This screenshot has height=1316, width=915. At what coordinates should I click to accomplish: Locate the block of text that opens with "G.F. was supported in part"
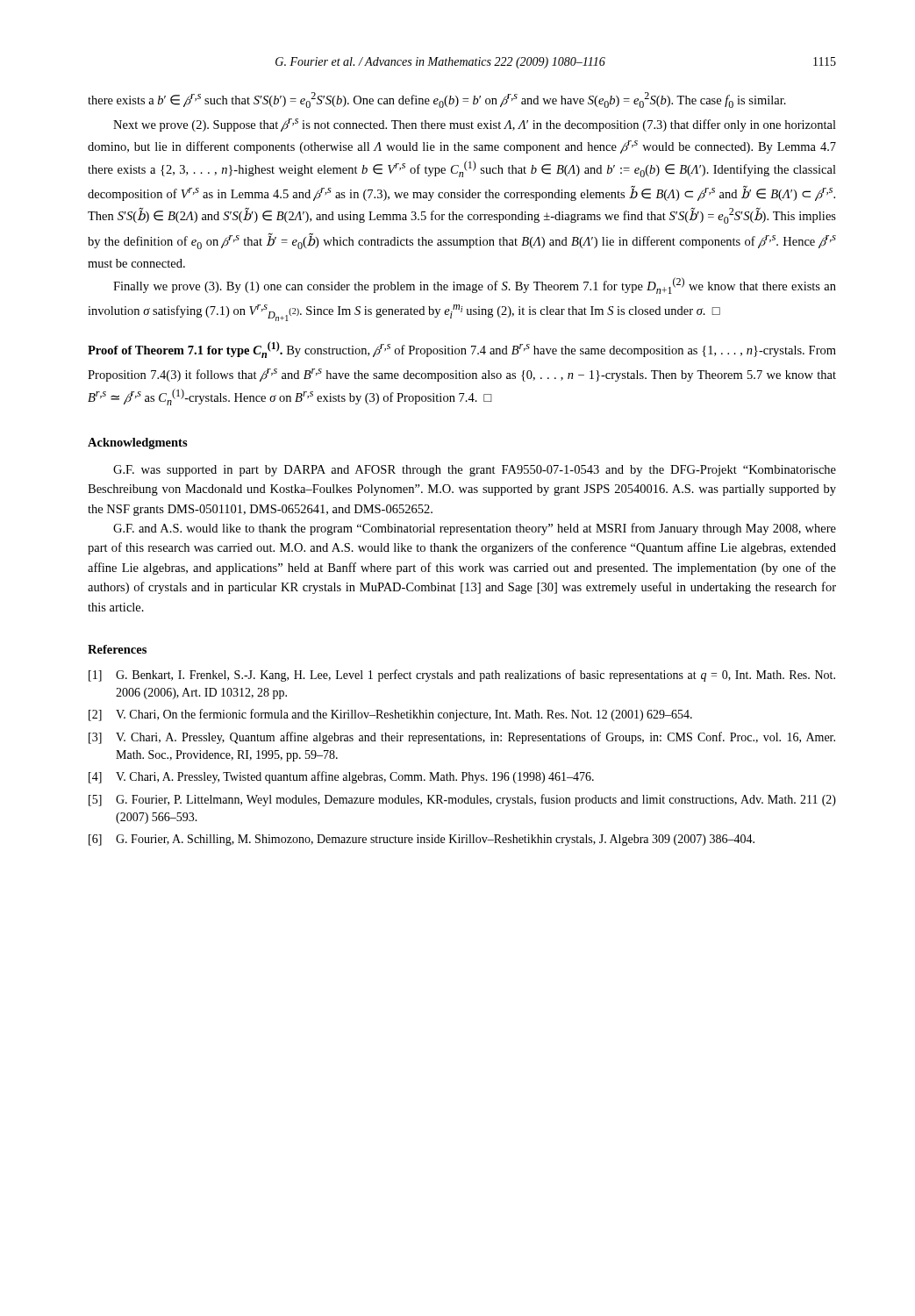tap(462, 489)
